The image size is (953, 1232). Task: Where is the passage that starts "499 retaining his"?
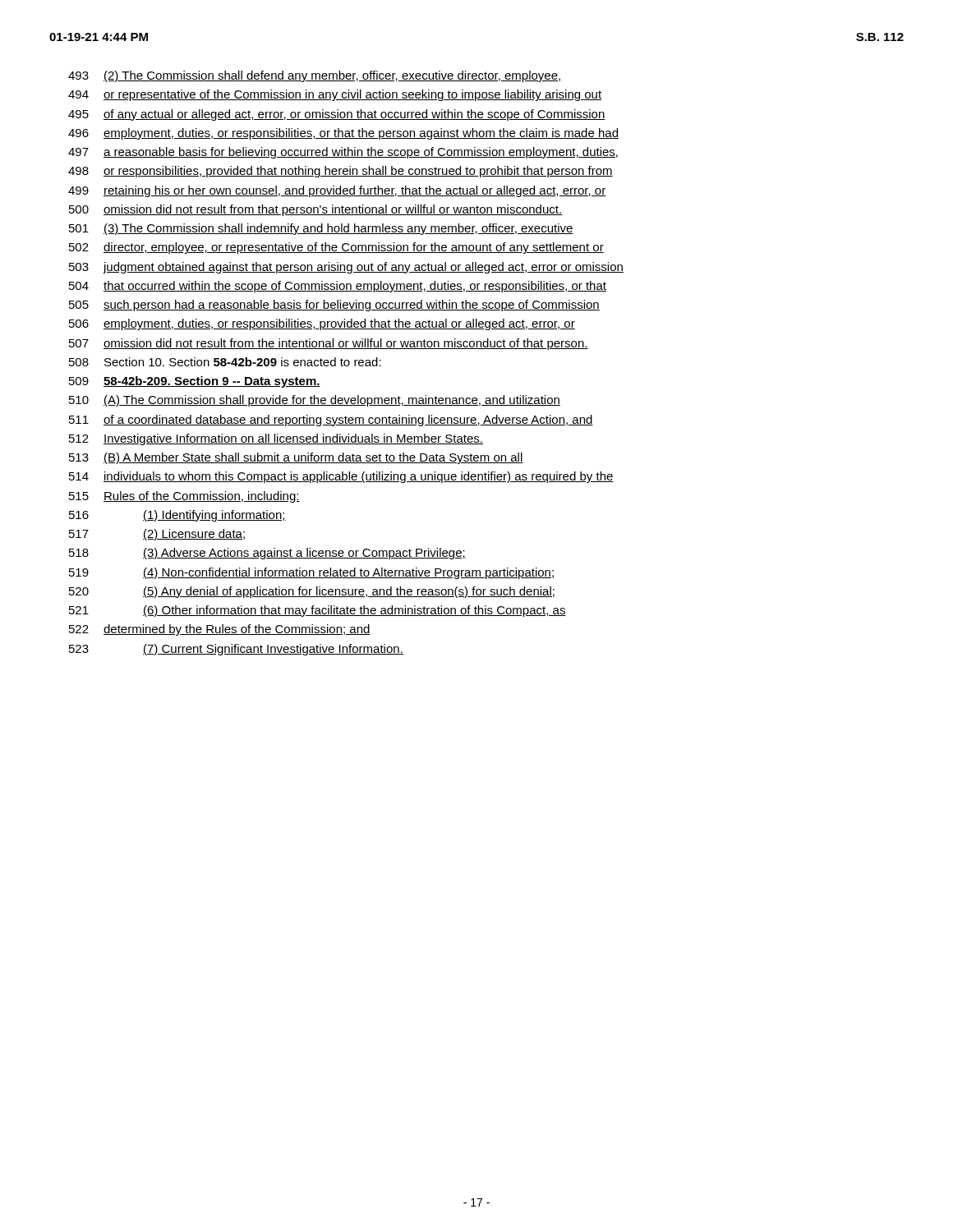pyautogui.click(x=476, y=190)
